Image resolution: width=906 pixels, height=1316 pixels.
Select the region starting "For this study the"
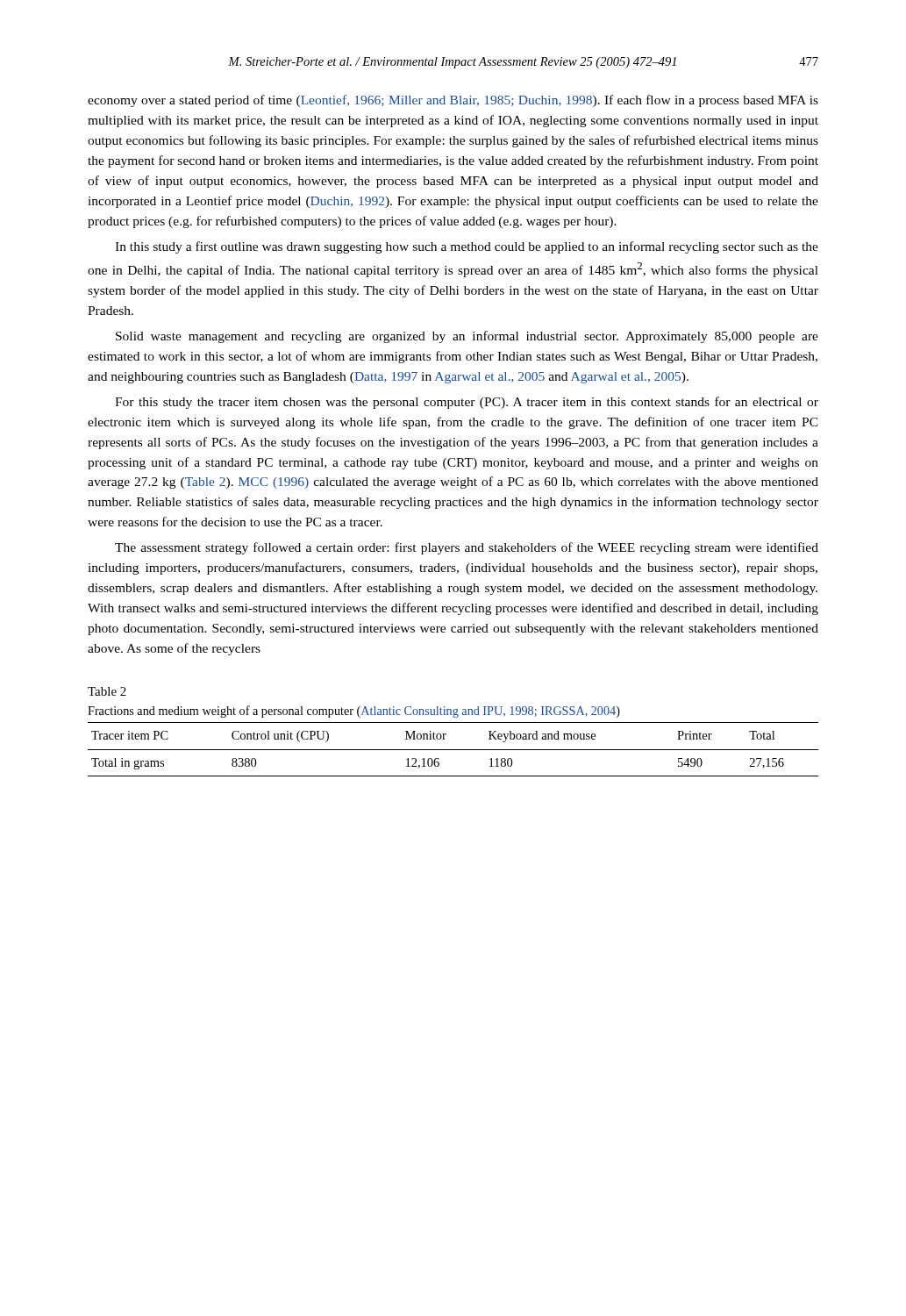(x=453, y=462)
